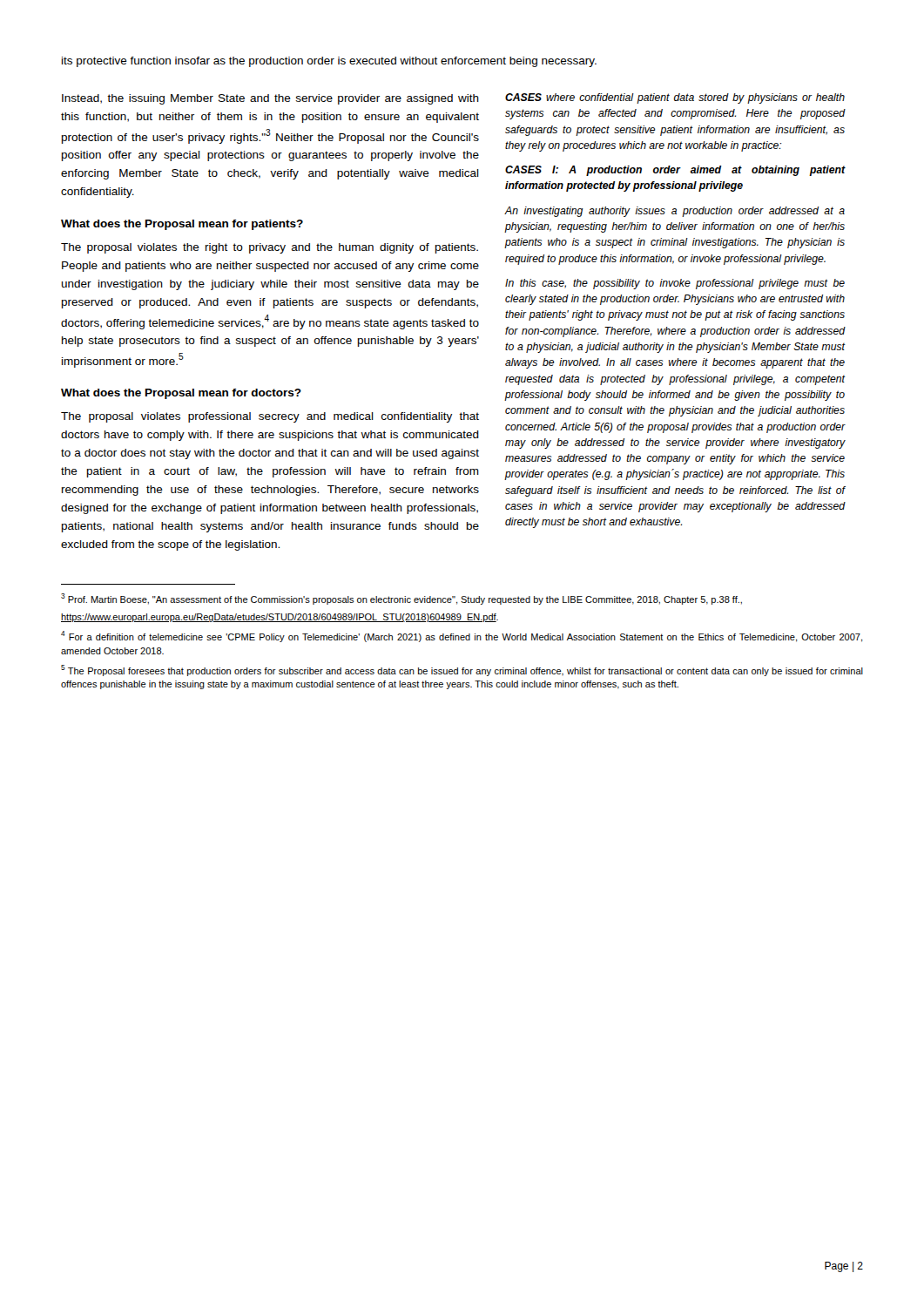The width and height of the screenshot is (924, 1307).
Task: Click on the text starting "3 Prof. Martin Boese, "An assessment of the"
Action: click(402, 598)
